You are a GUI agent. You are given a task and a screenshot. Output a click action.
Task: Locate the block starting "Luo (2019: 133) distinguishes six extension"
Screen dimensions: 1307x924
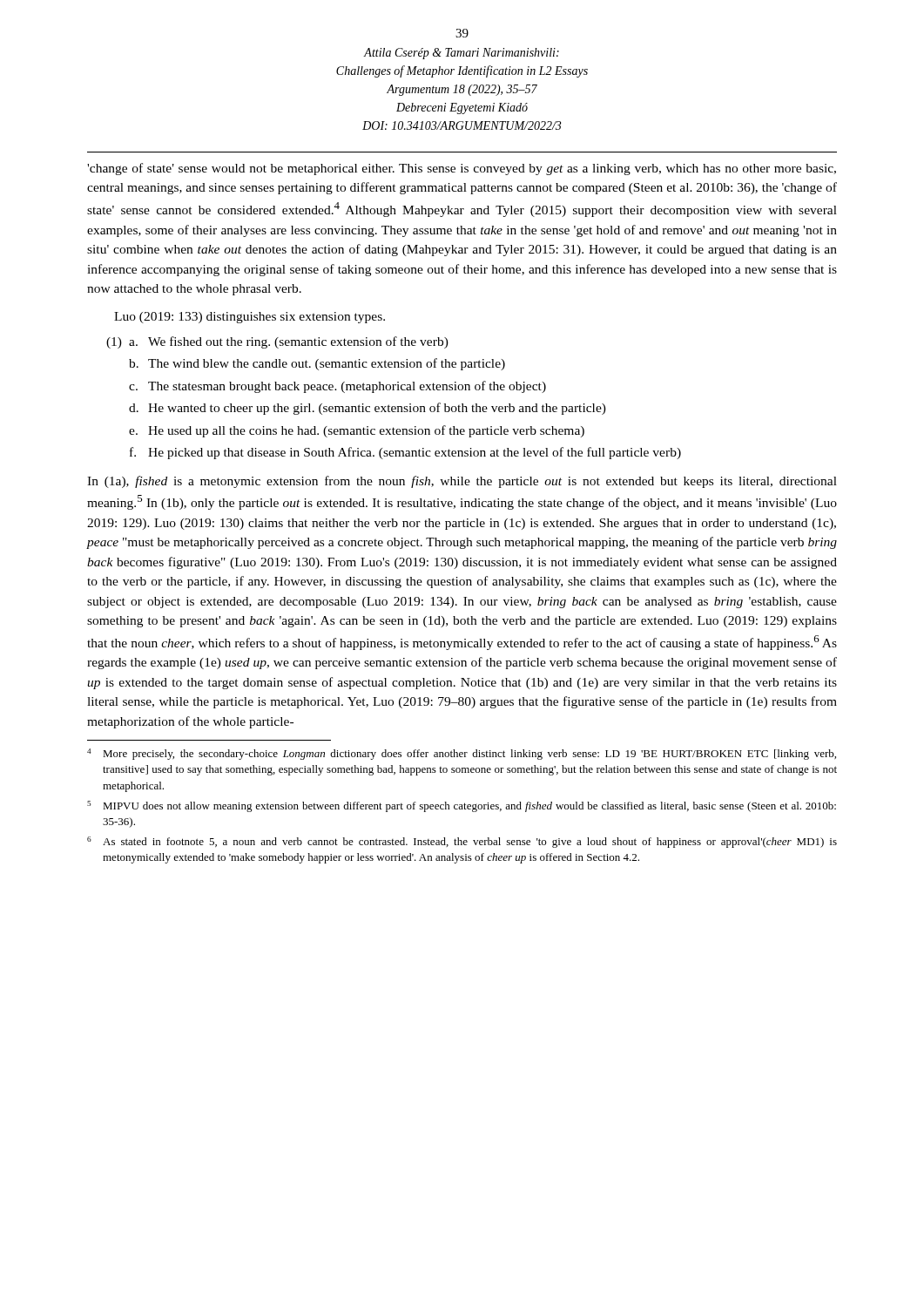(250, 316)
